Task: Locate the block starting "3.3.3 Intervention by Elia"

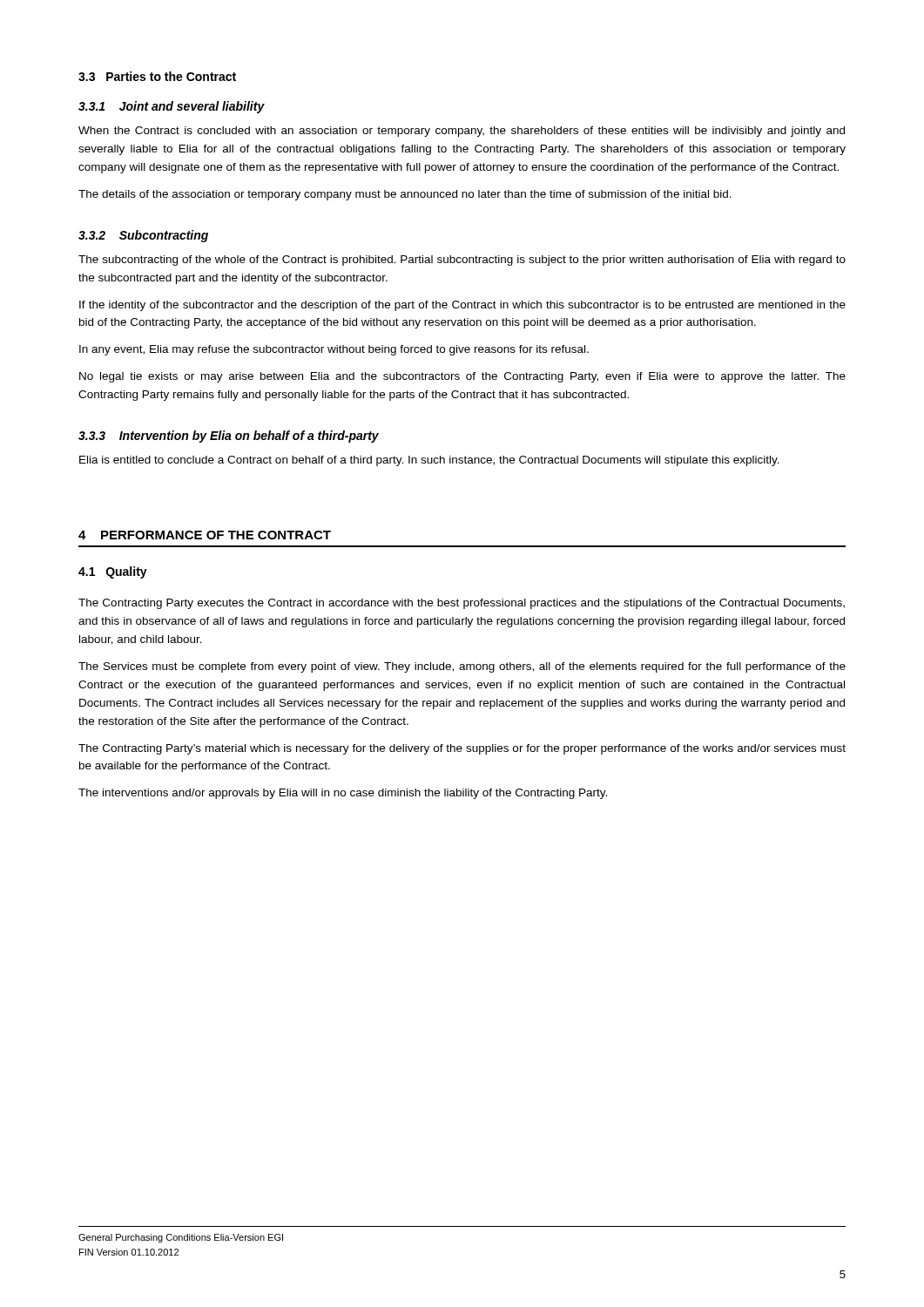Action: click(x=228, y=436)
